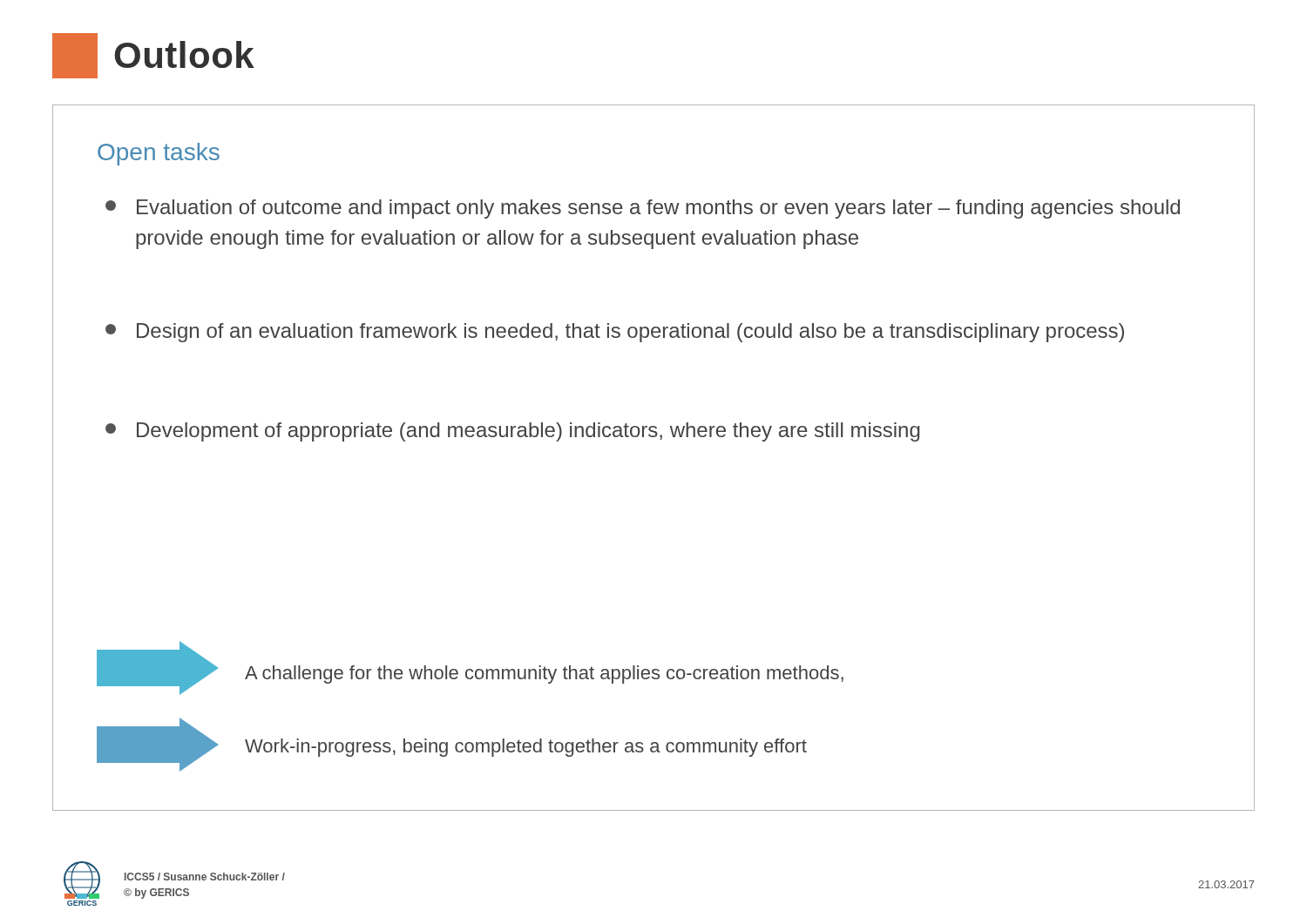1307x924 pixels.
Task: Find the list item with the text "Evaluation of outcome"
Action: [x=658, y=223]
